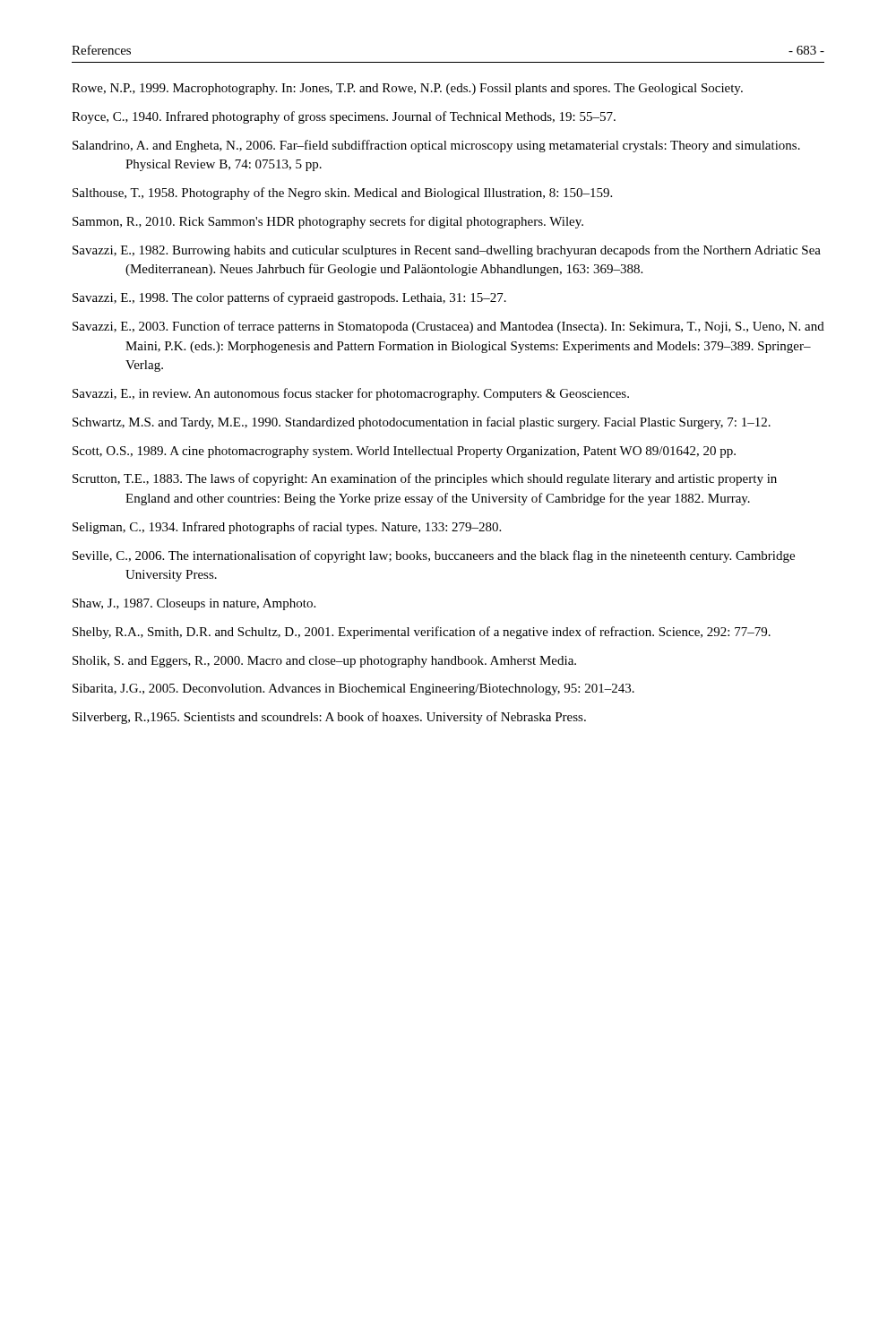Point to the text starting "Rowe, N.P., 1999."
Image resolution: width=896 pixels, height=1344 pixels.
pyautogui.click(x=408, y=88)
